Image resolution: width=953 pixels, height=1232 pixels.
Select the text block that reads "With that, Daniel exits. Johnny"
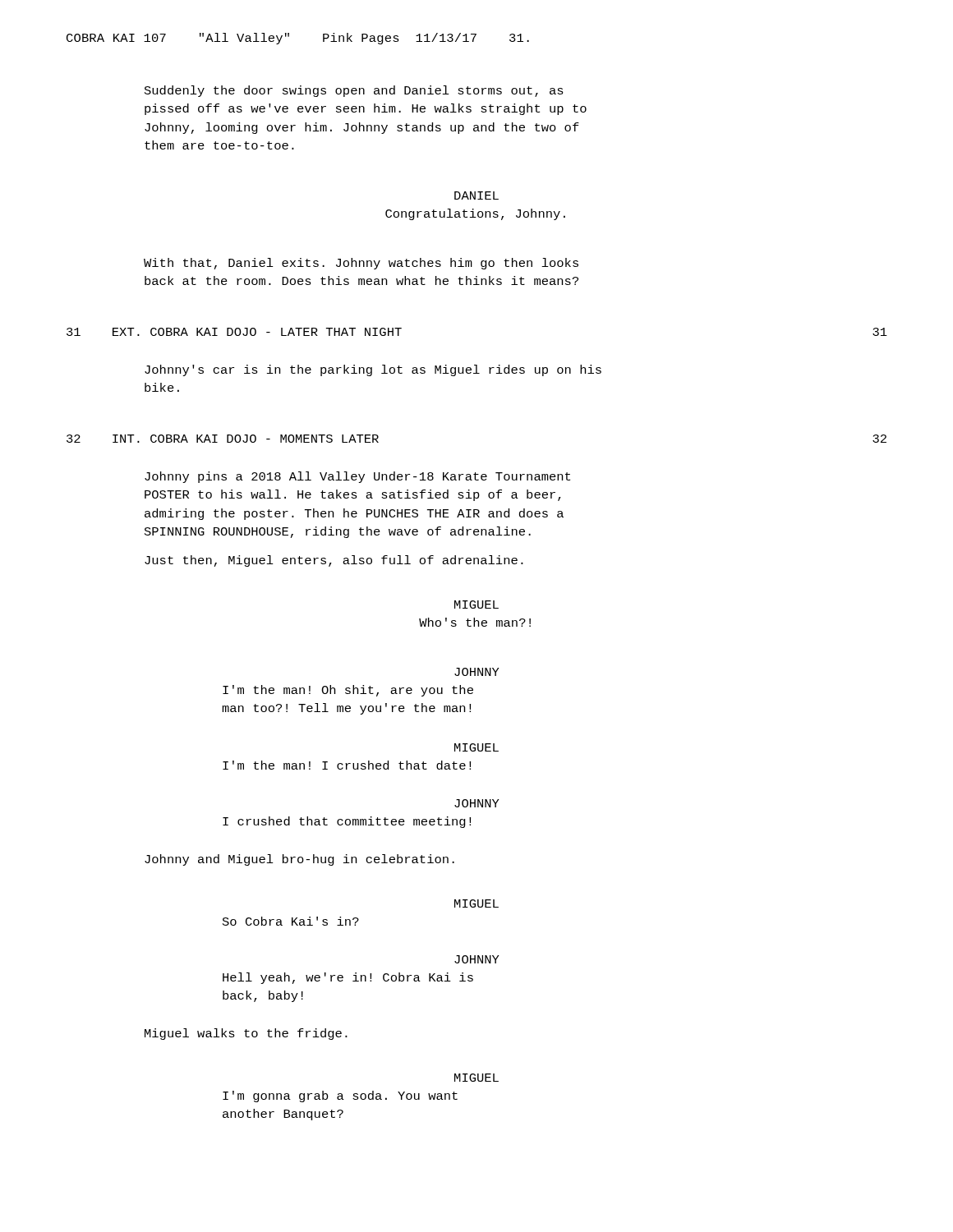[x=362, y=273]
